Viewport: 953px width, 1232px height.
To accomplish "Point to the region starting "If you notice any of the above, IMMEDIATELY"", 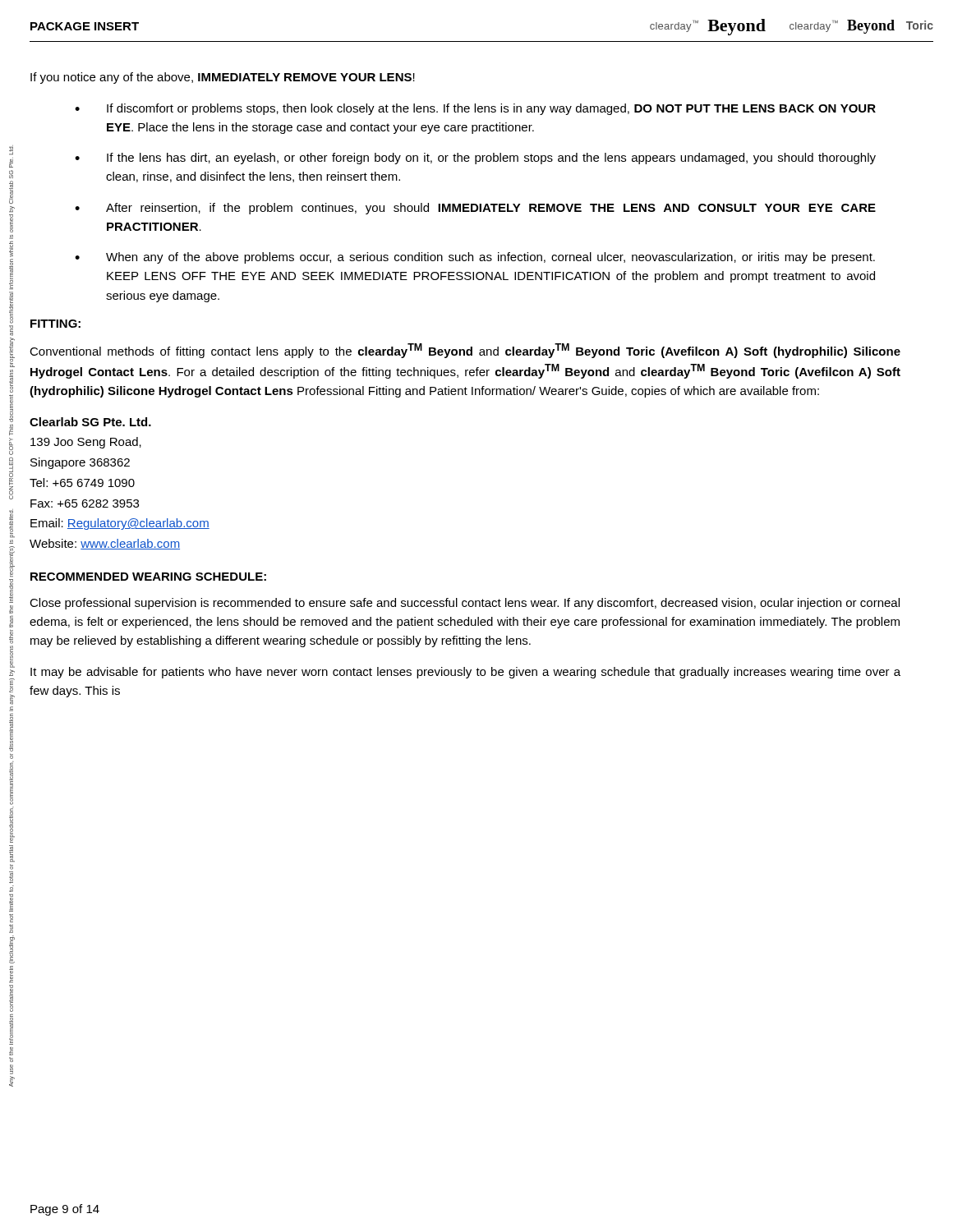I will 222,77.
